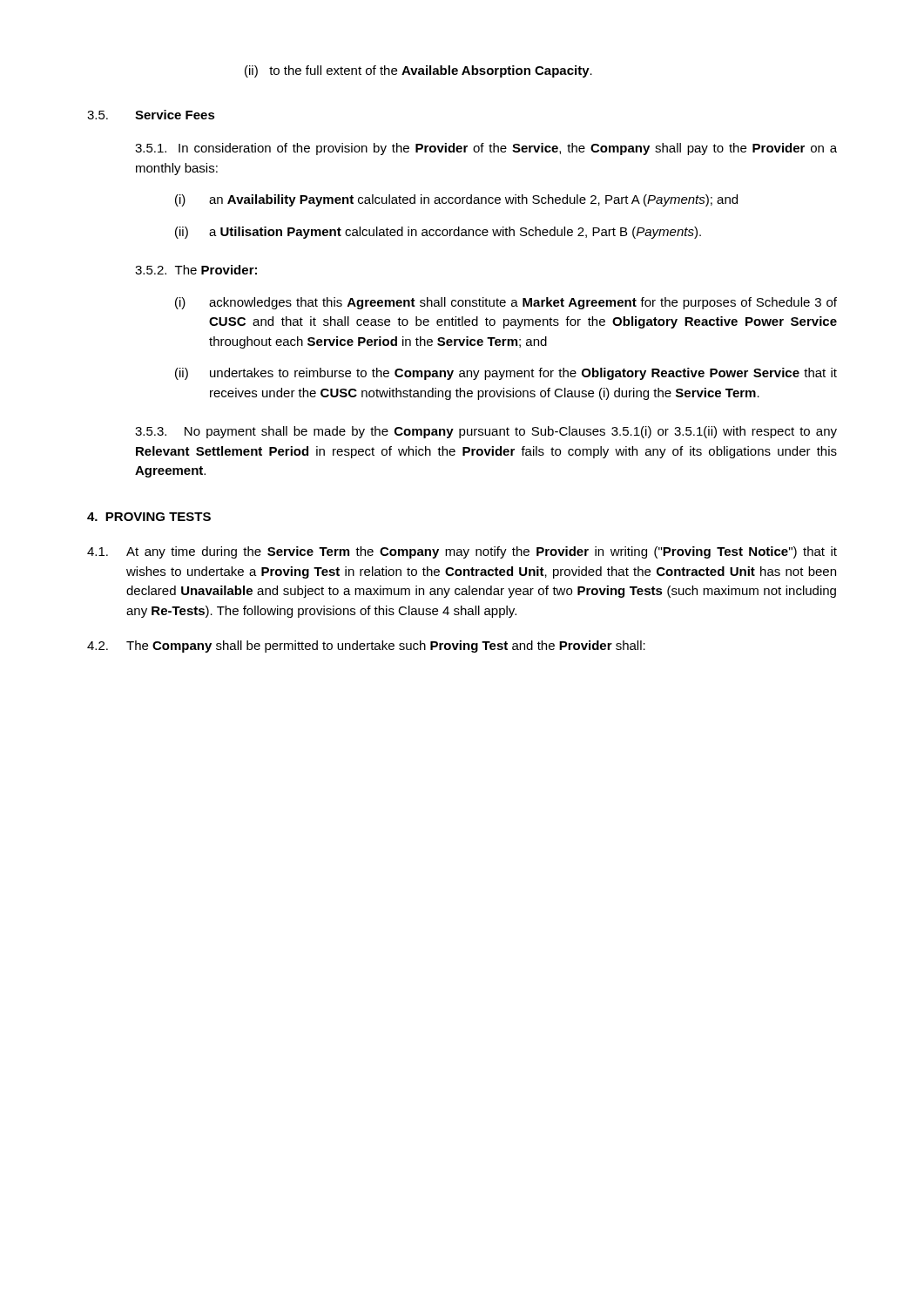
Task: Point to the block beginning "2. The Company"
Action: pyautogui.click(x=367, y=646)
